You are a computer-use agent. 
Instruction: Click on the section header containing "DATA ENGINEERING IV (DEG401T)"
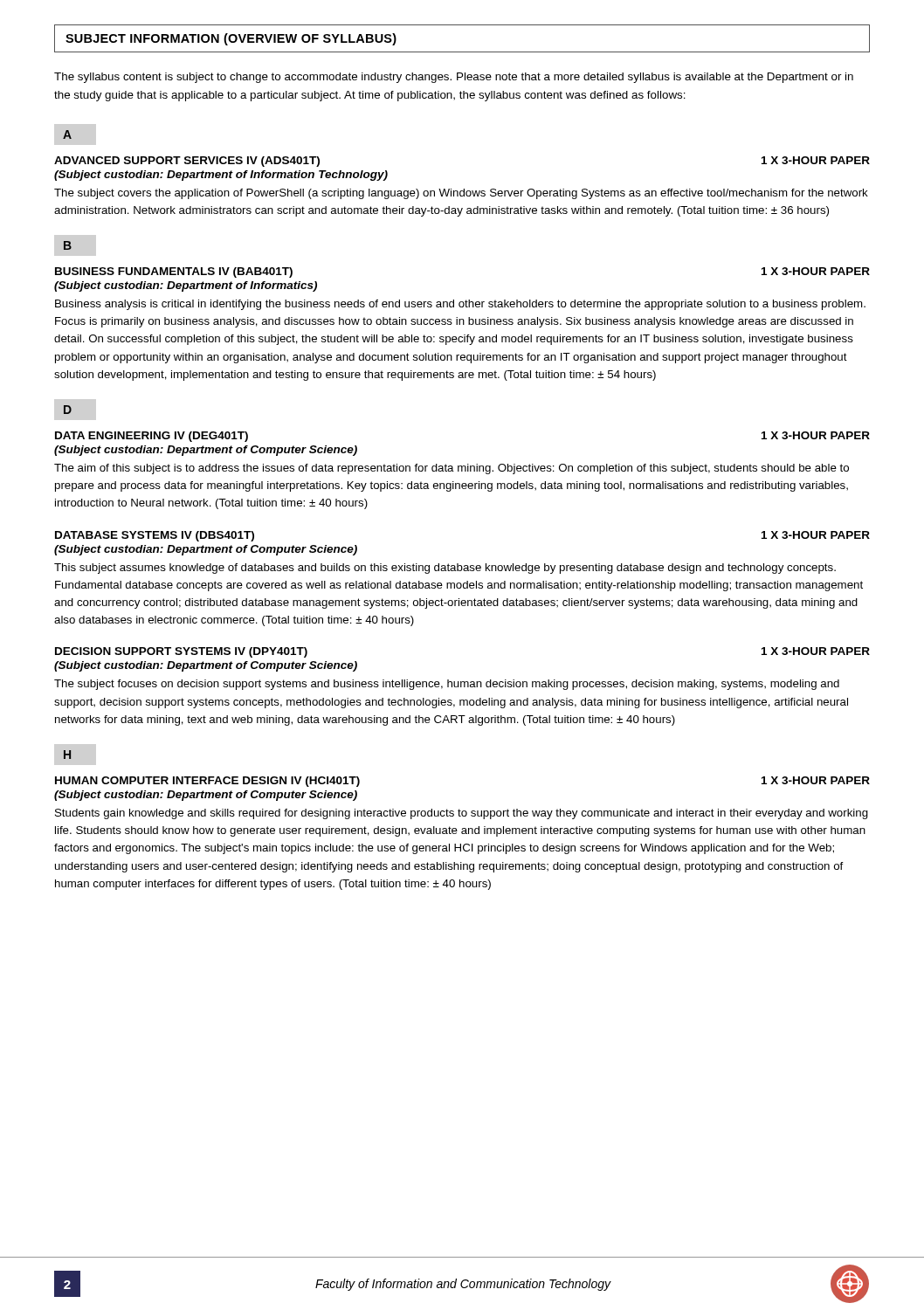pyautogui.click(x=151, y=435)
